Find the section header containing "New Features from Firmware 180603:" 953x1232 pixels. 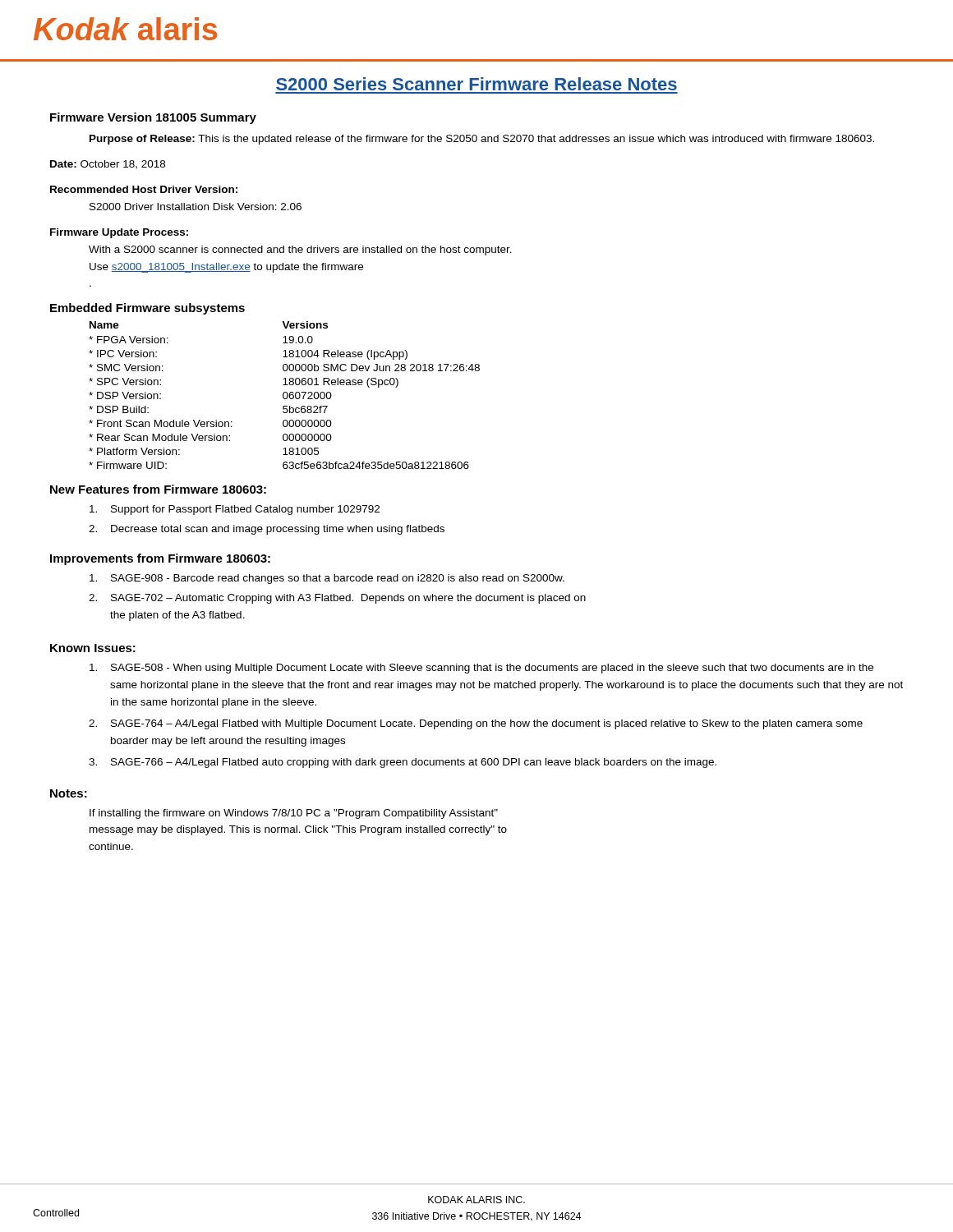[x=158, y=489]
